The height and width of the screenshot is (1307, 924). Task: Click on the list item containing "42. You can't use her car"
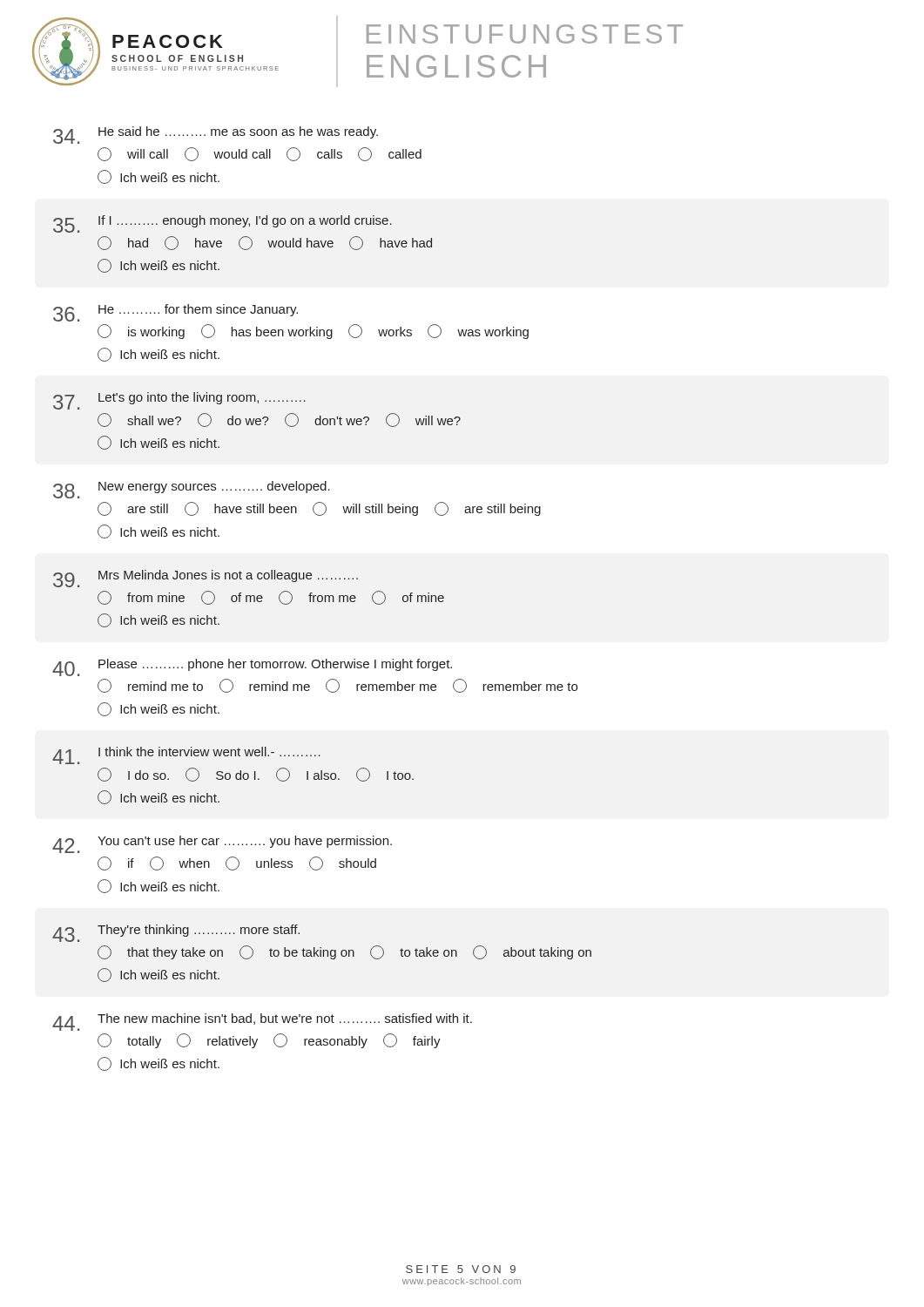(x=222, y=844)
